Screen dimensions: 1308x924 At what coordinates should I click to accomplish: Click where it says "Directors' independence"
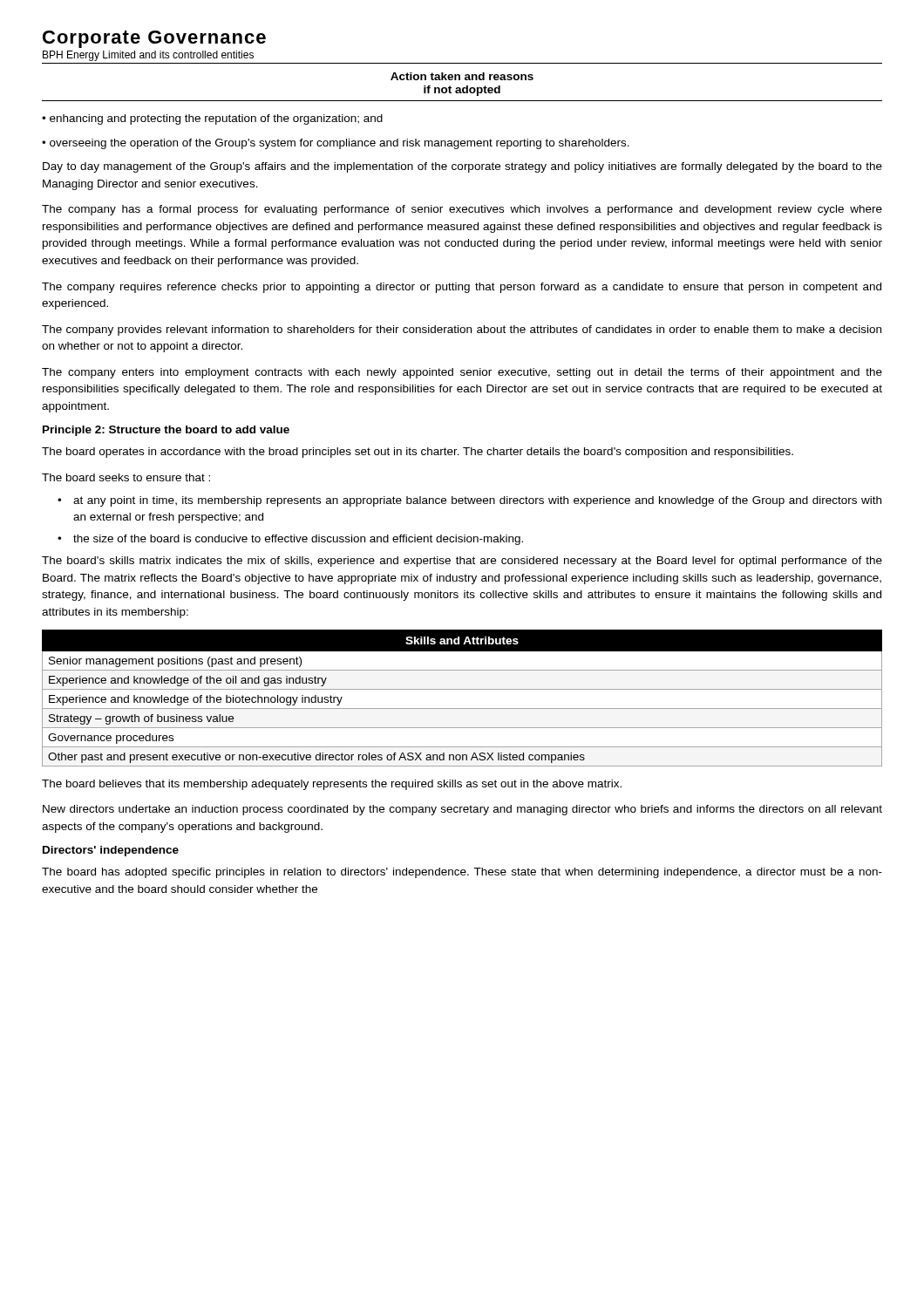pos(110,850)
